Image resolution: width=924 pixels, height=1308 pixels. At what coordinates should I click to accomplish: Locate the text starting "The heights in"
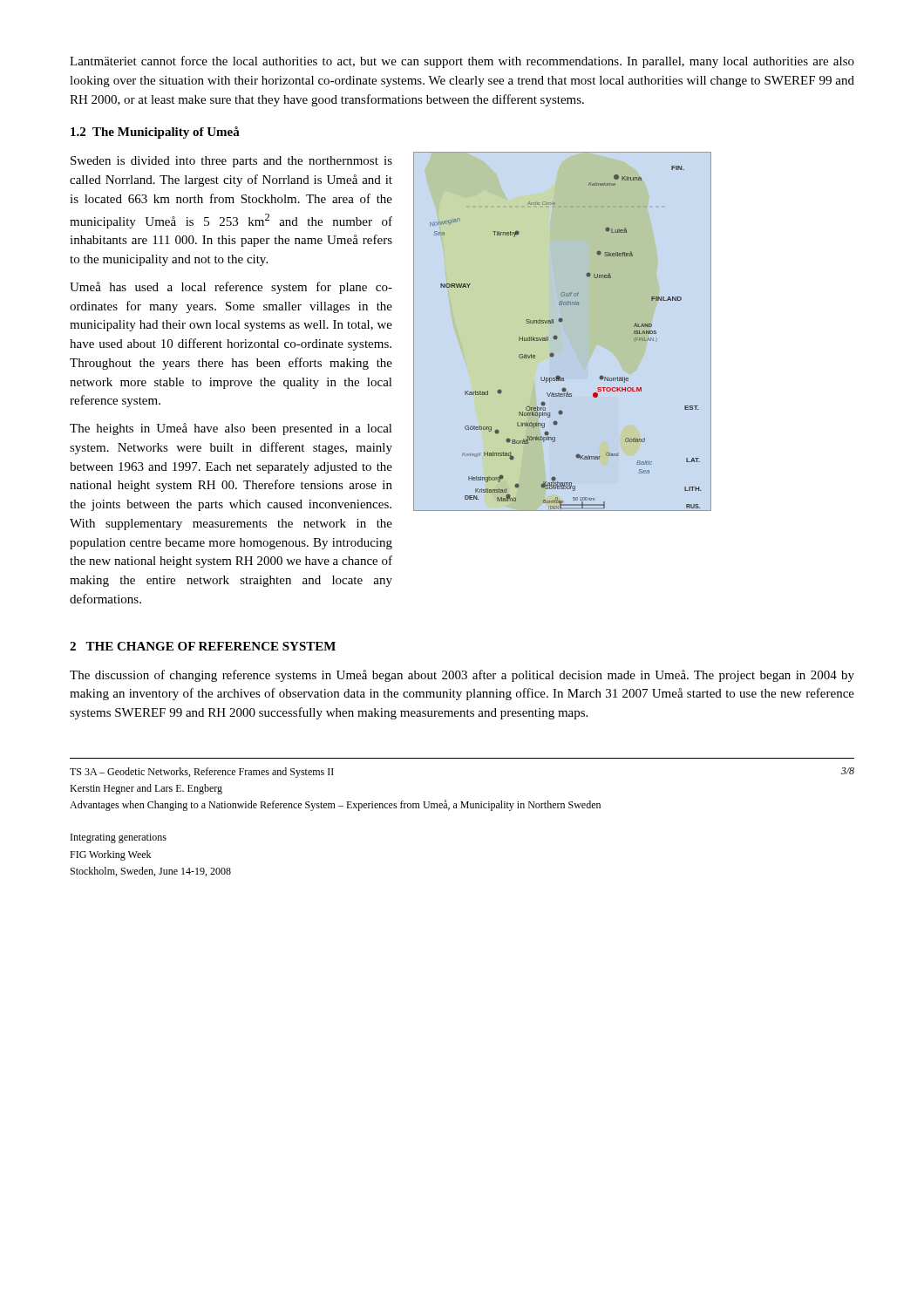(x=231, y=514)
